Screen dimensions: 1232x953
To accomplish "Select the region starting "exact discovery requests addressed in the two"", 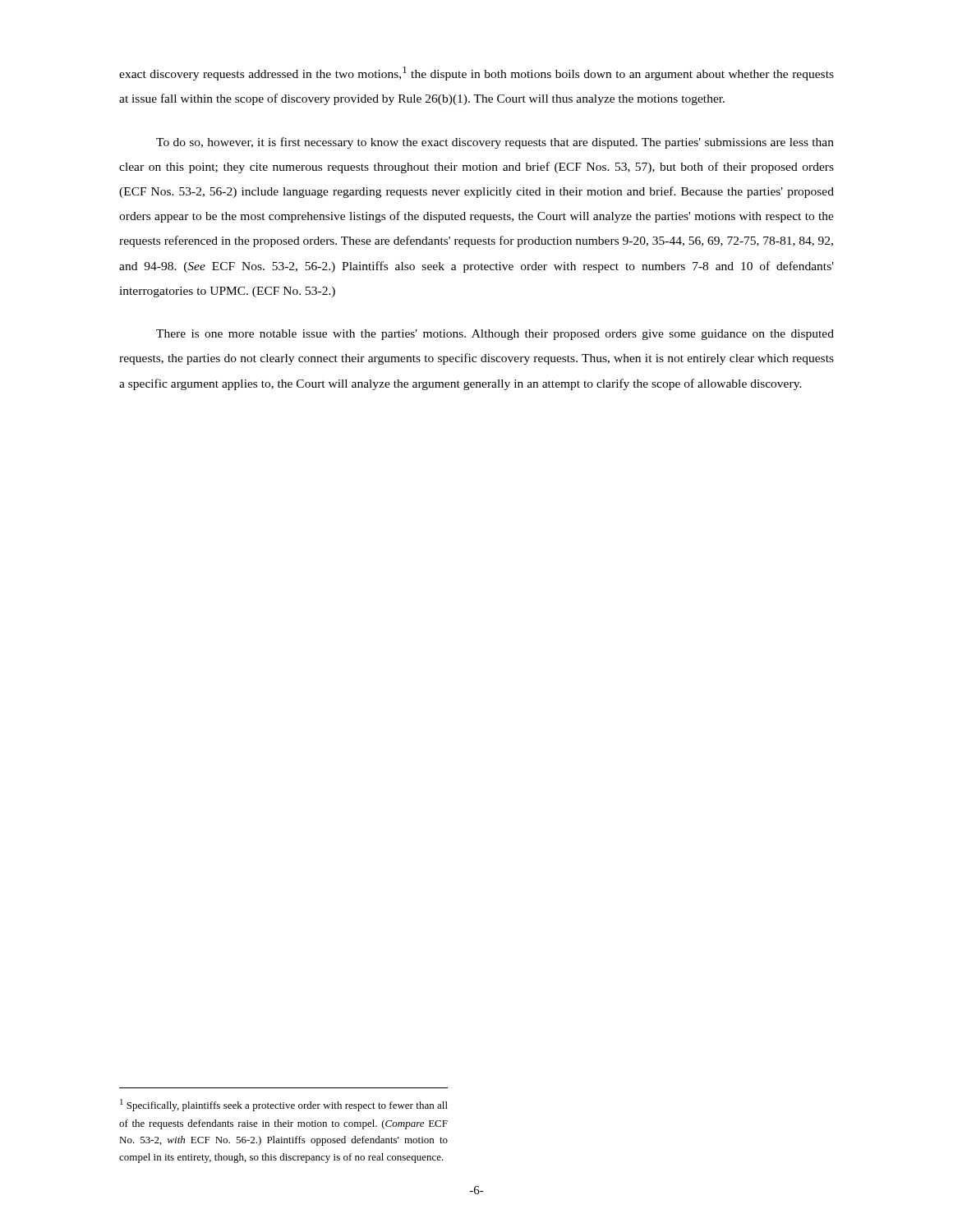I will click(x=476, y=84).
